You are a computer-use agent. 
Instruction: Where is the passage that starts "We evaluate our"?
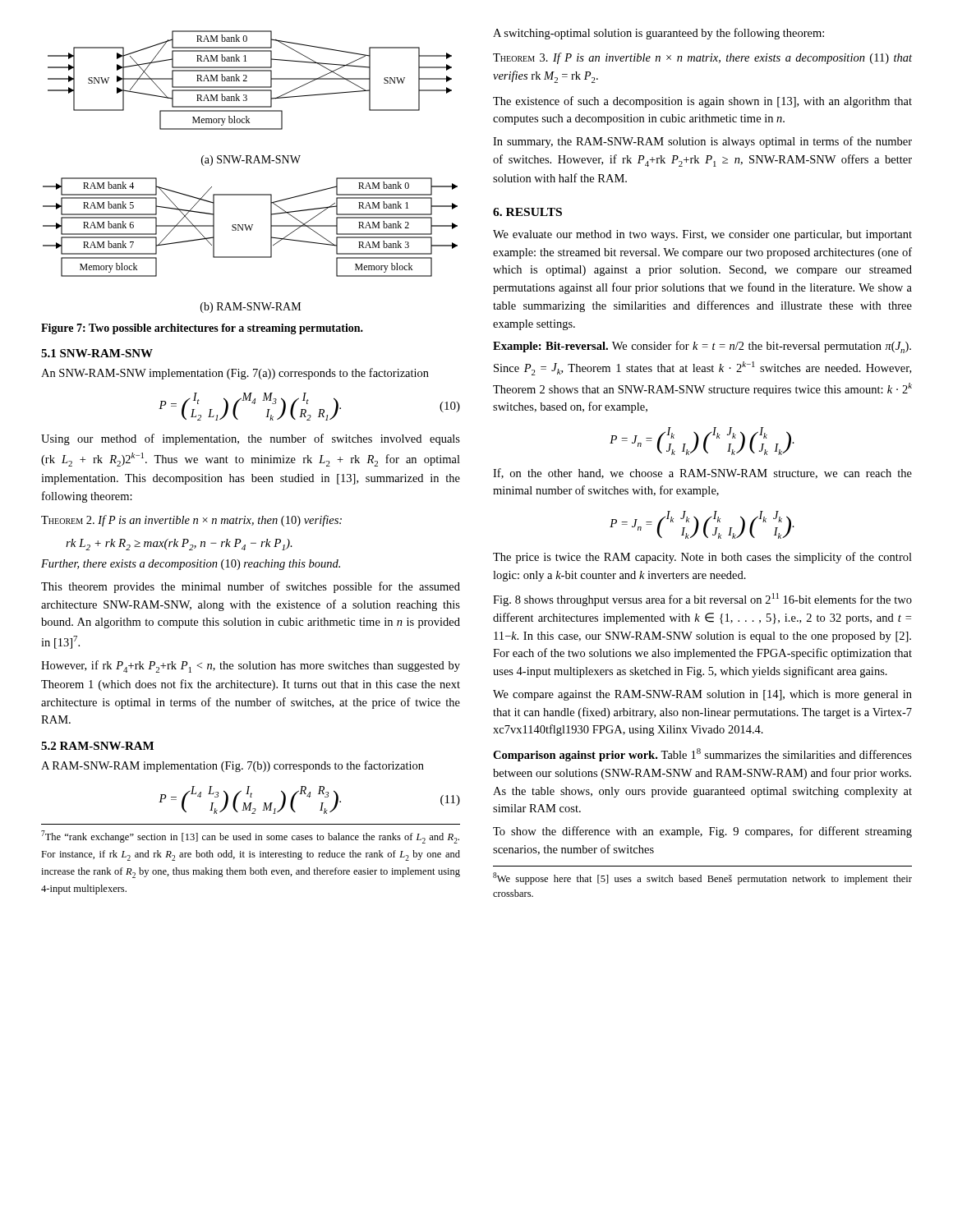pyautogui.click(x=702, y=279)
